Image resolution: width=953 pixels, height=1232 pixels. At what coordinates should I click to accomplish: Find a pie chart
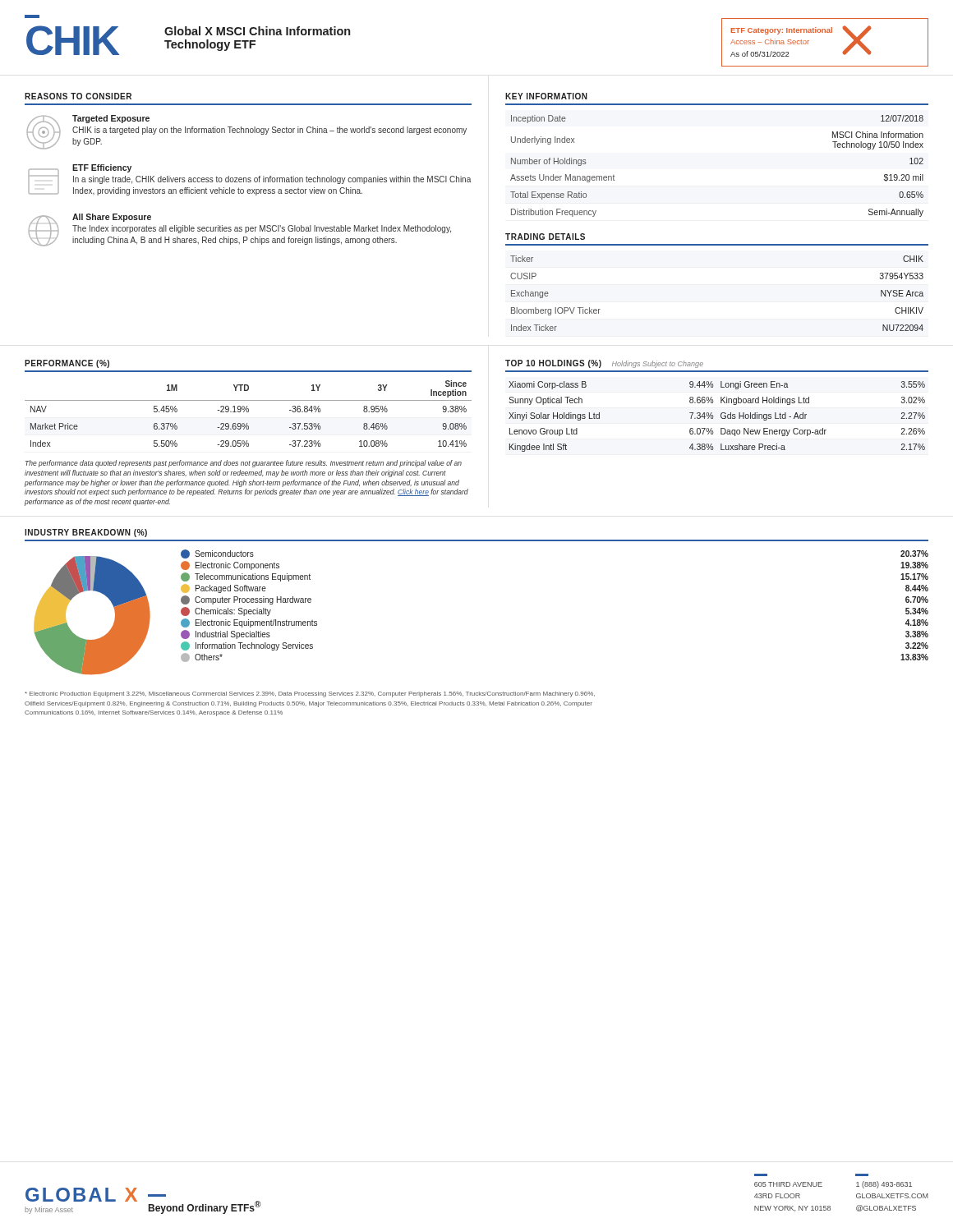point(94,616)
